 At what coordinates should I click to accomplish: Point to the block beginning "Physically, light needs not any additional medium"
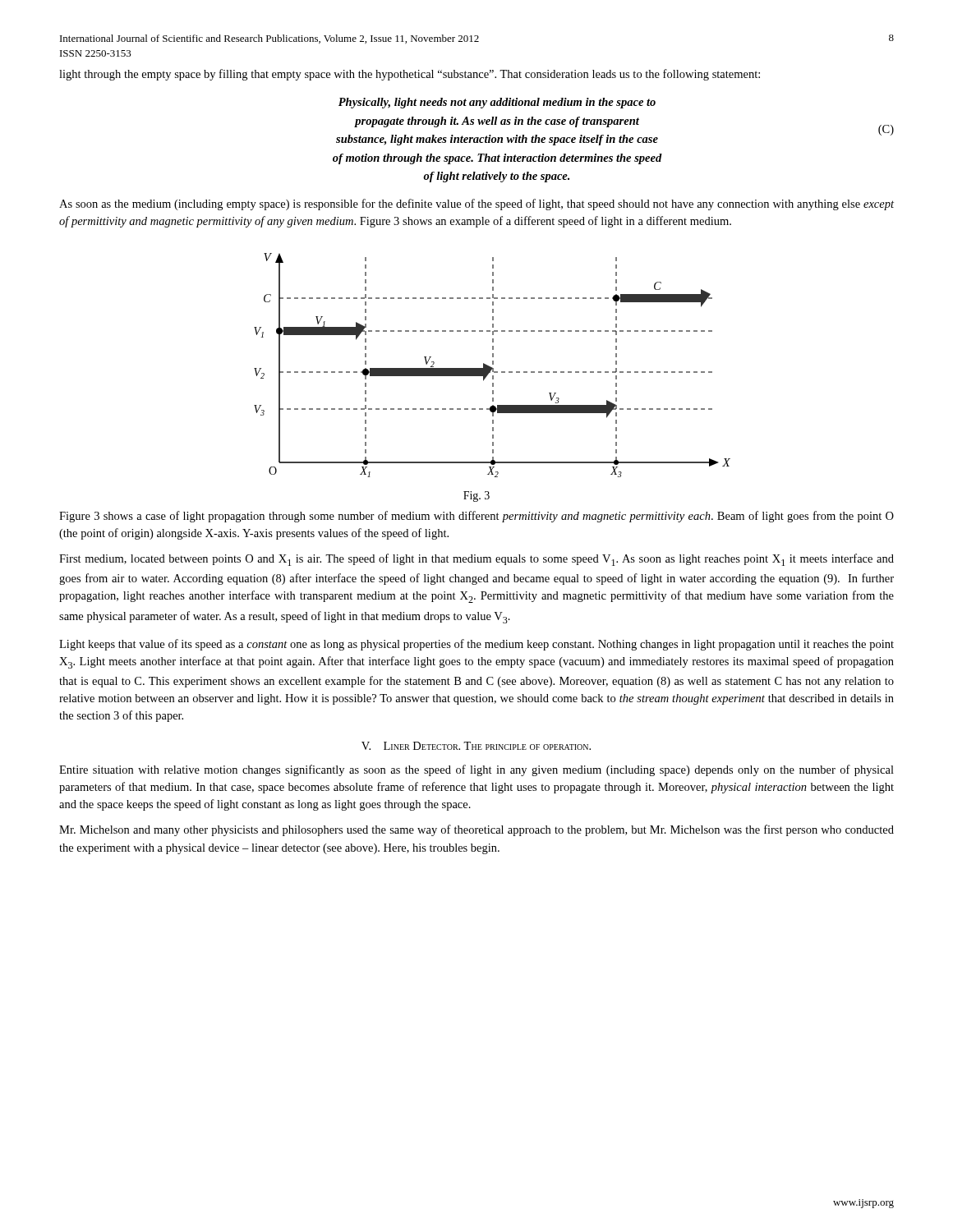click(476, 139)
